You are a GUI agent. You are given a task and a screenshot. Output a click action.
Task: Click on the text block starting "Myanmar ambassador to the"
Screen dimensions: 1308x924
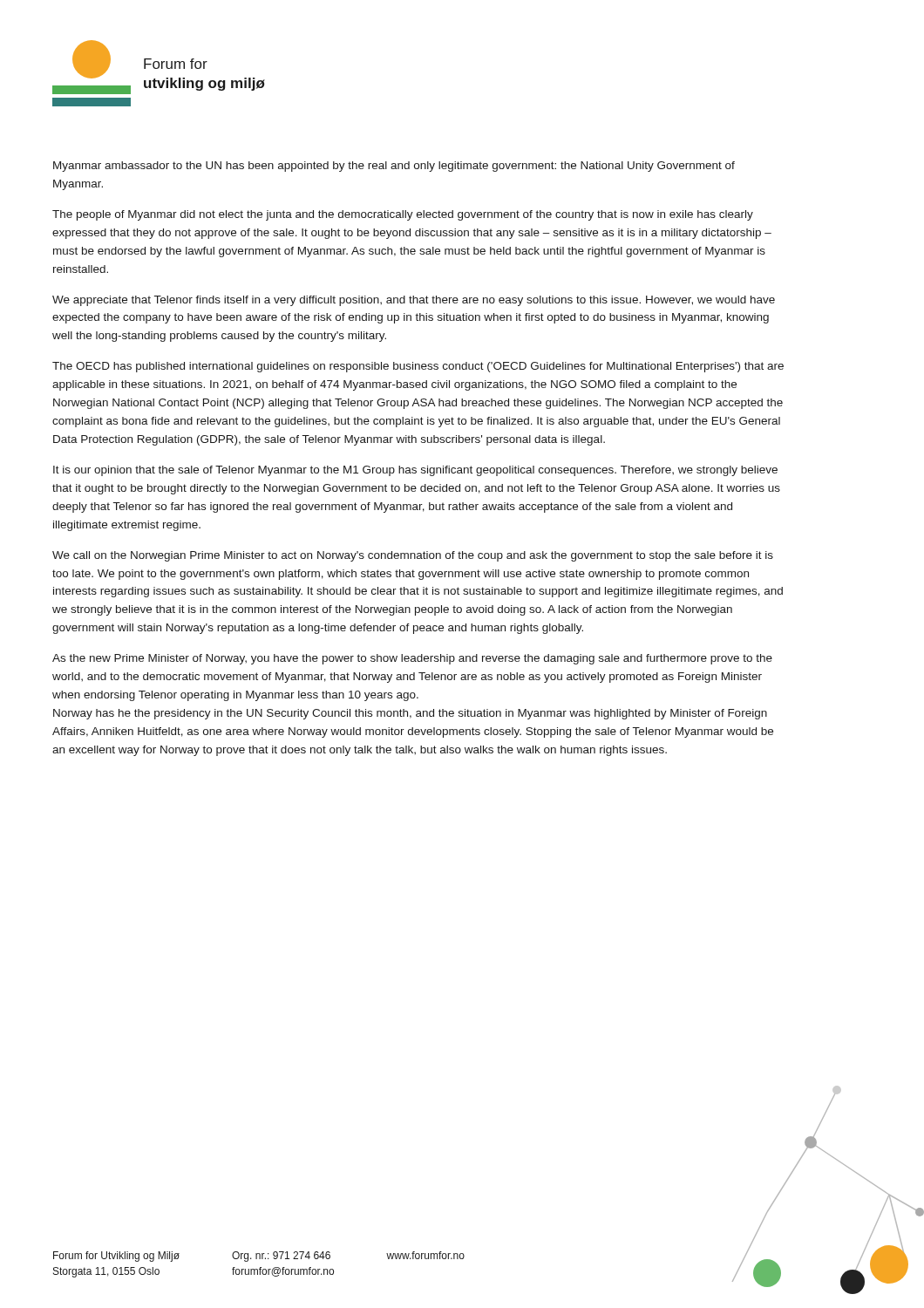coord(418,175)
